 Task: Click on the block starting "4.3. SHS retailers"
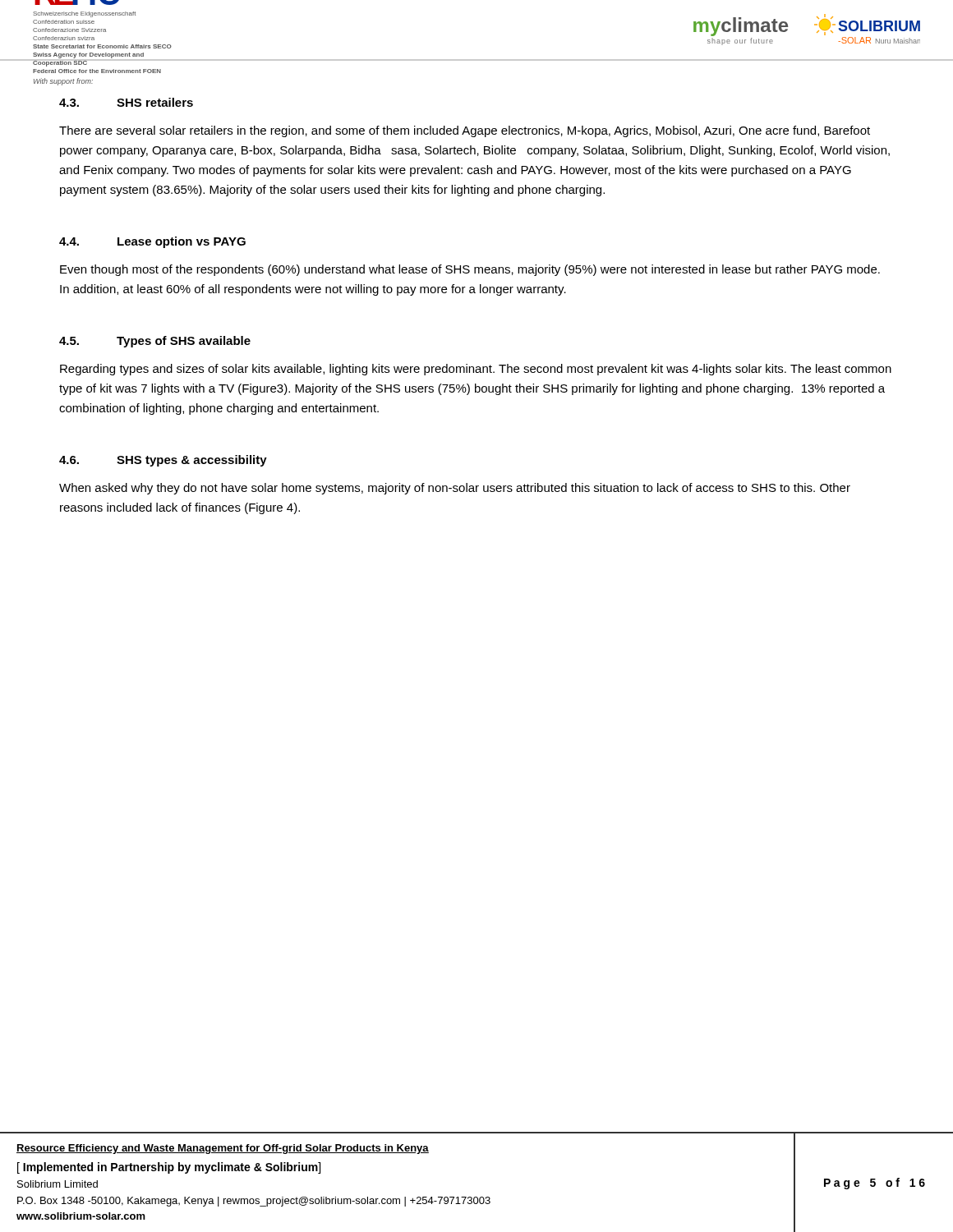point(126,102)
